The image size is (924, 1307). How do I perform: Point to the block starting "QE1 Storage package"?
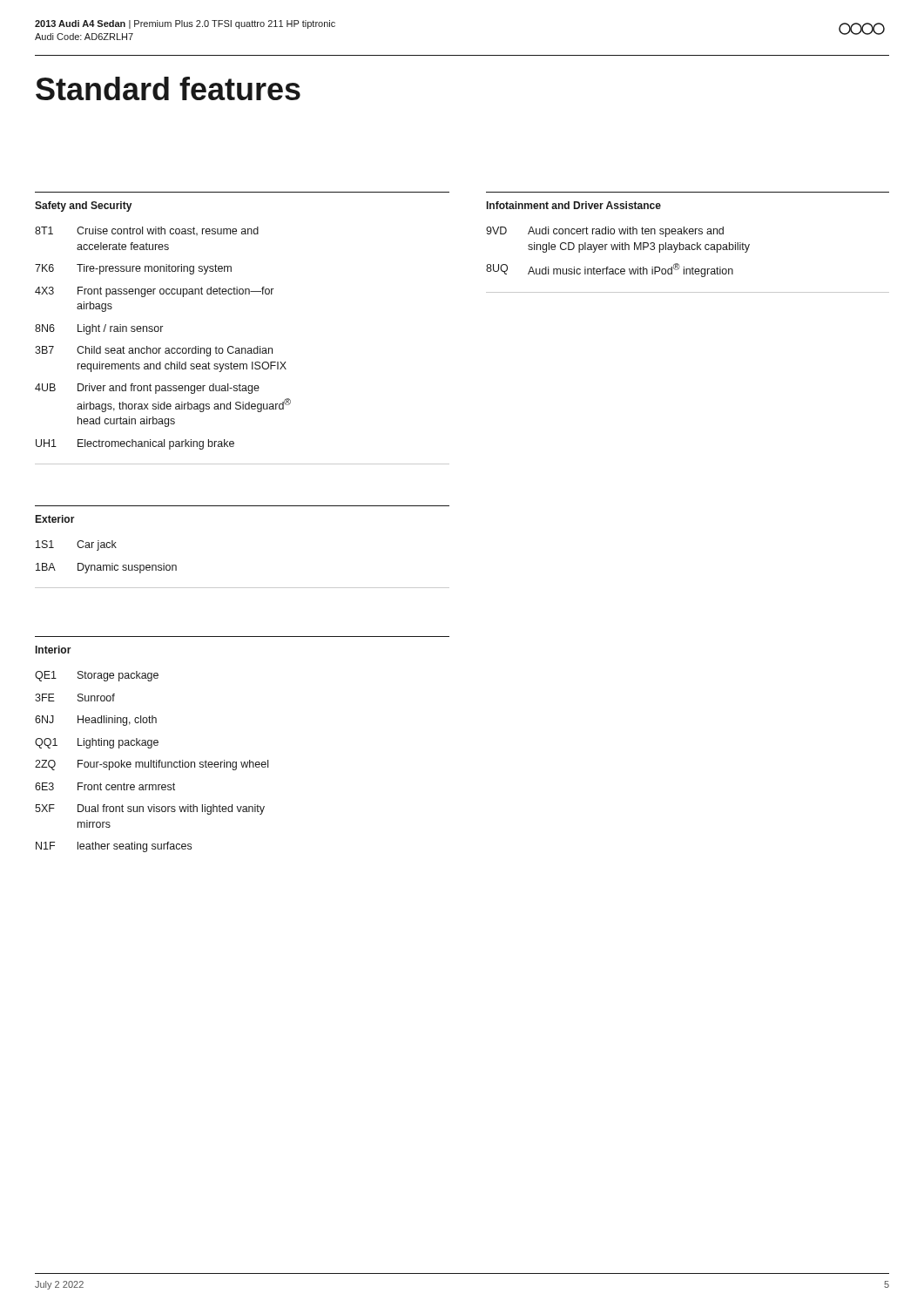pos(97,676)
